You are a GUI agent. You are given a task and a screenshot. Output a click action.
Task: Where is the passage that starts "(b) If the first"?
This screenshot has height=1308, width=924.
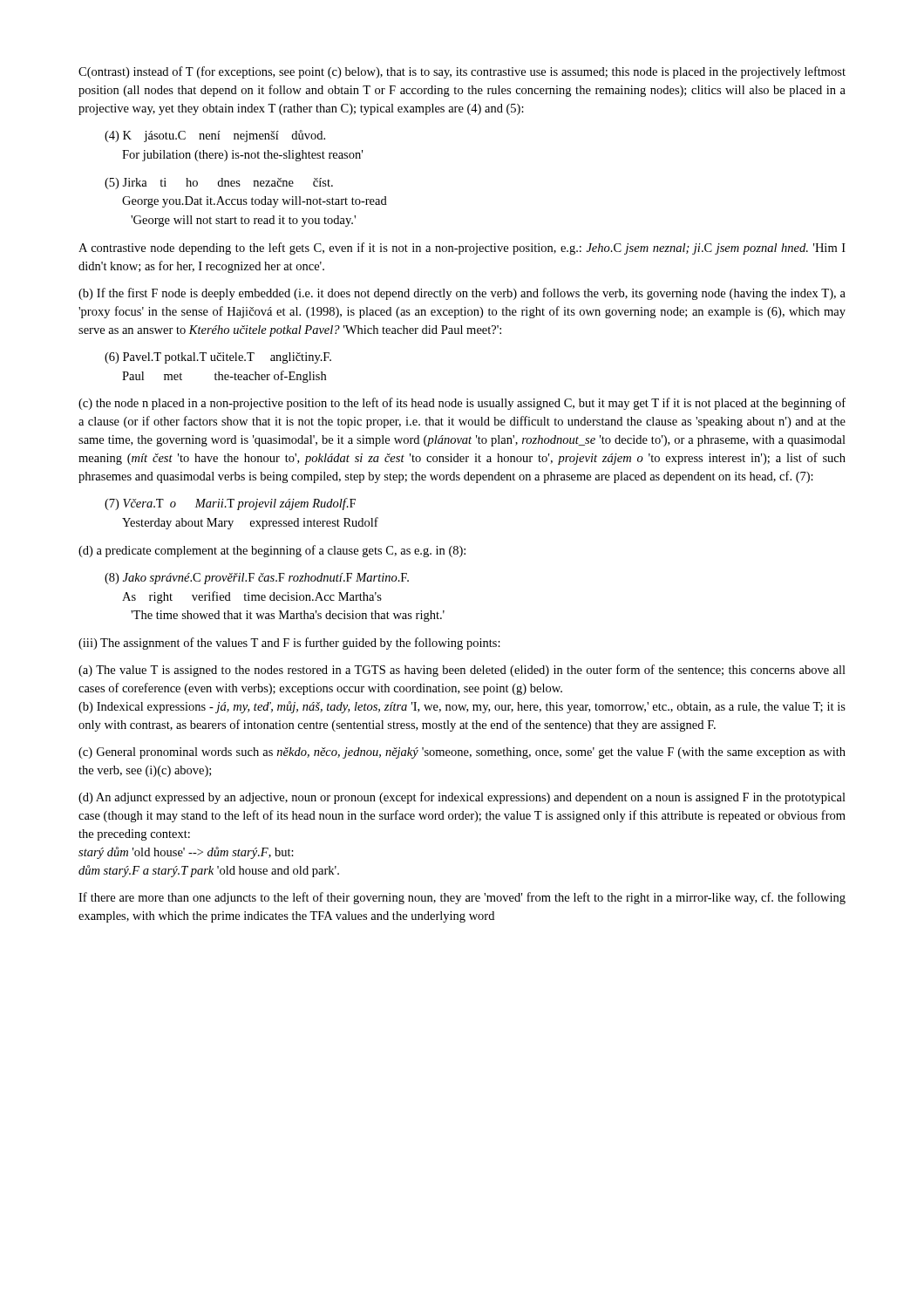pos(462,312)
